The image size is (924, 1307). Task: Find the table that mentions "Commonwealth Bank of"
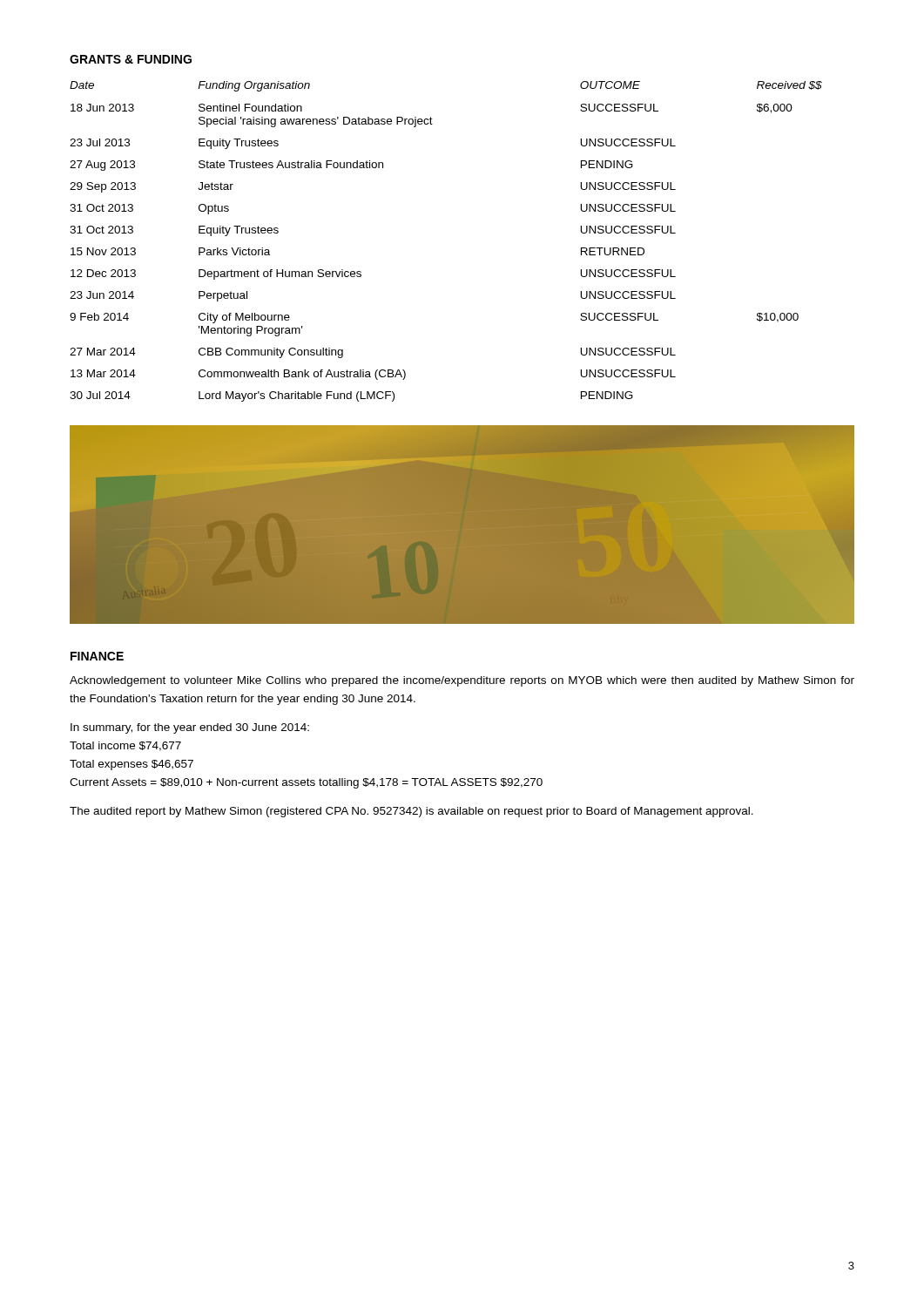tap(462, 240)
